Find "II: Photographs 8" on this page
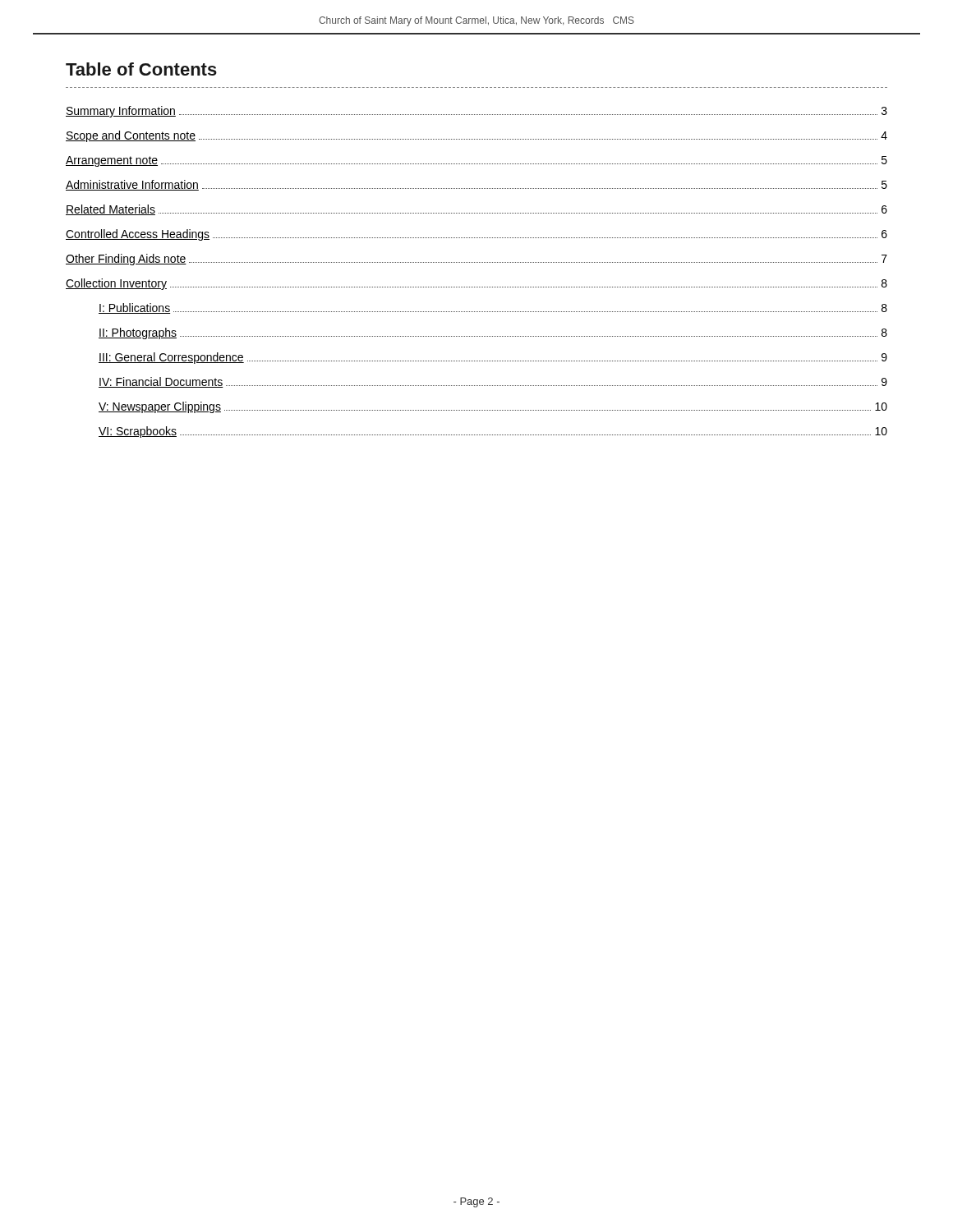The width and height of the screenshot is (953, 1232). pyautogui.click(x=493, y=333)
